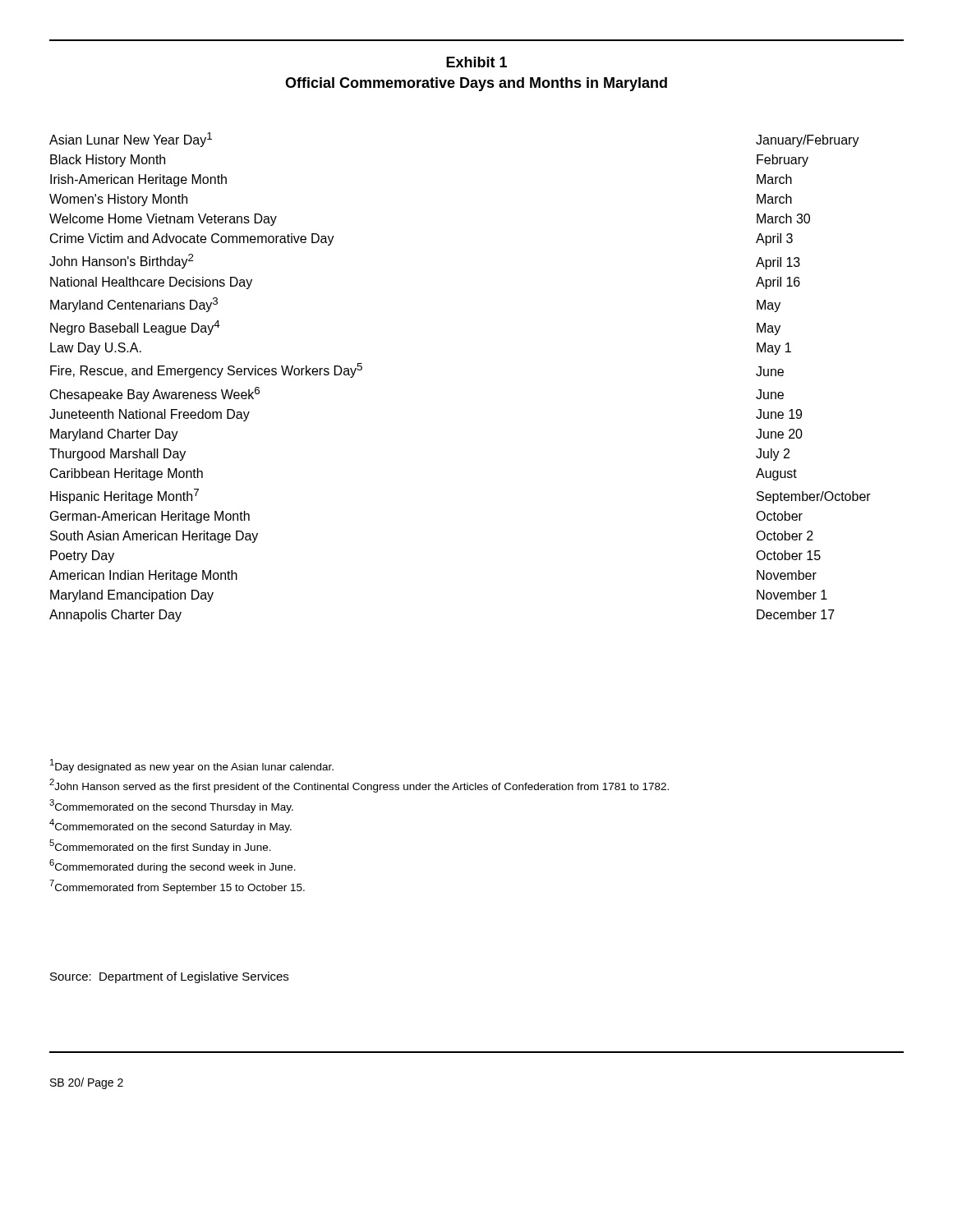This screenshot has height=1232, width=953.
Task: Locate the text "Asian Lunar New Year Day1 January/February"
Action: 128,139
